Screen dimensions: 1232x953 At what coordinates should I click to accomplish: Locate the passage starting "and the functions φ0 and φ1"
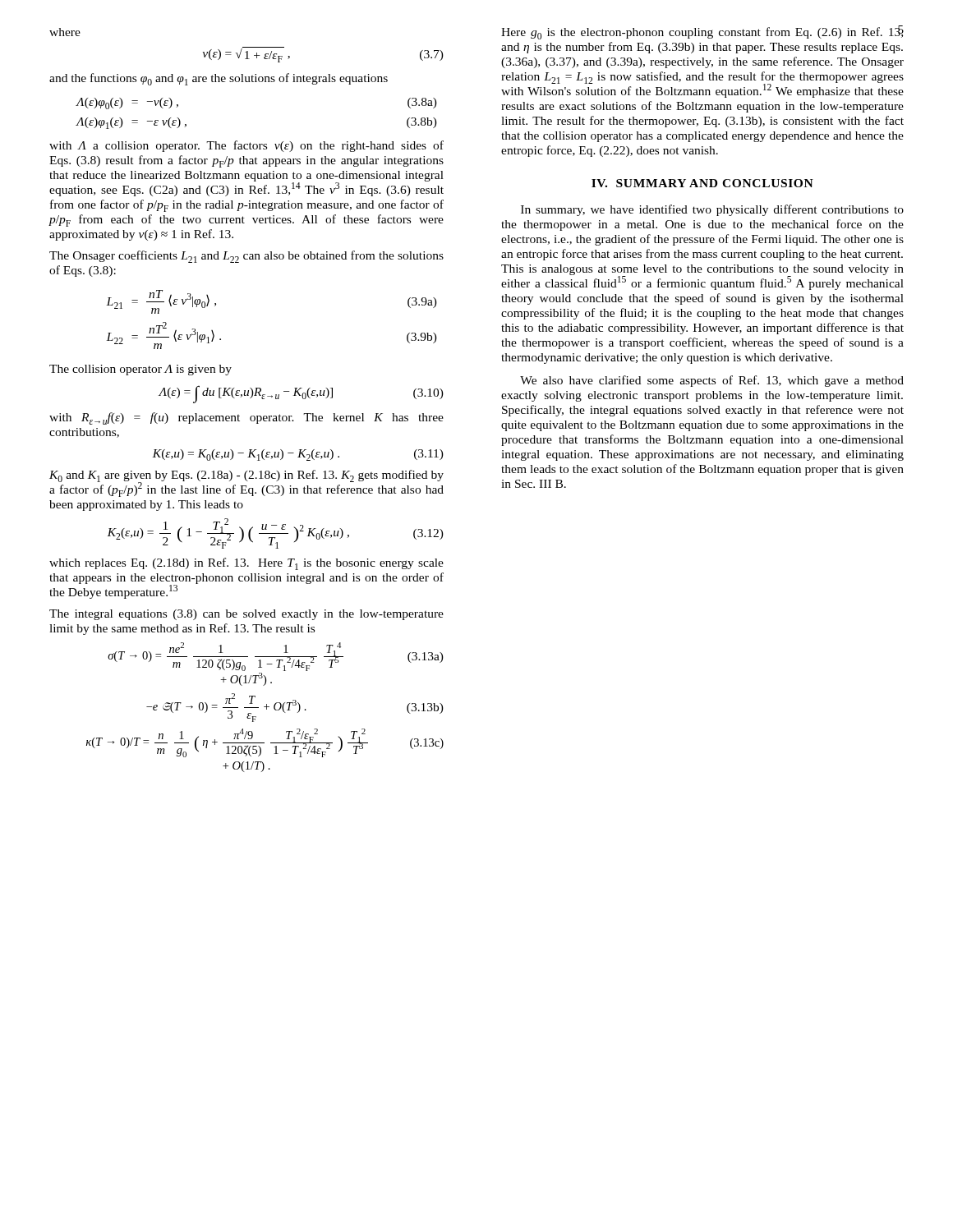point(219,78)
